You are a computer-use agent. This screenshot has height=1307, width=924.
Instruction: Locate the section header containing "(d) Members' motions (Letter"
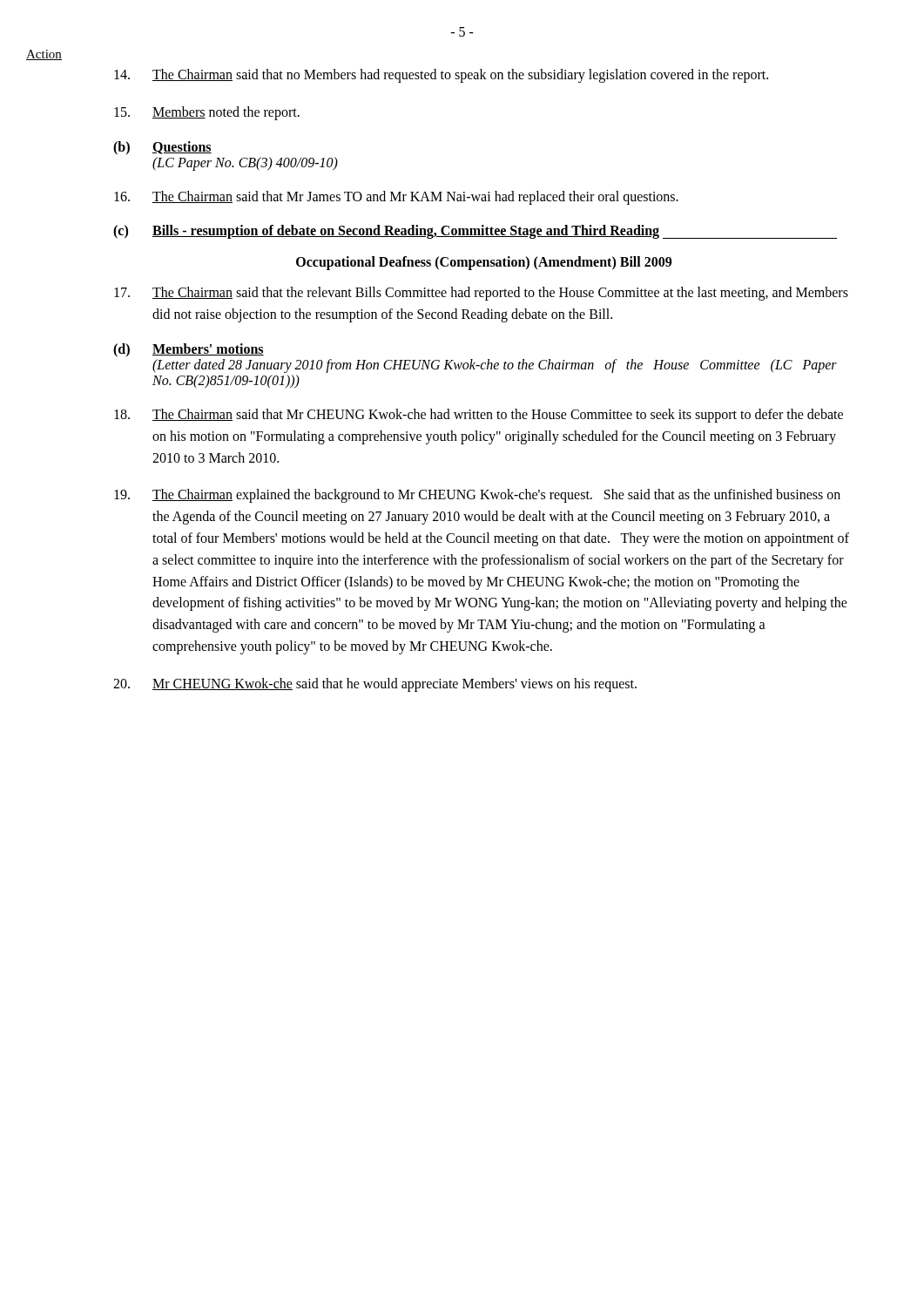click(484, 365)
